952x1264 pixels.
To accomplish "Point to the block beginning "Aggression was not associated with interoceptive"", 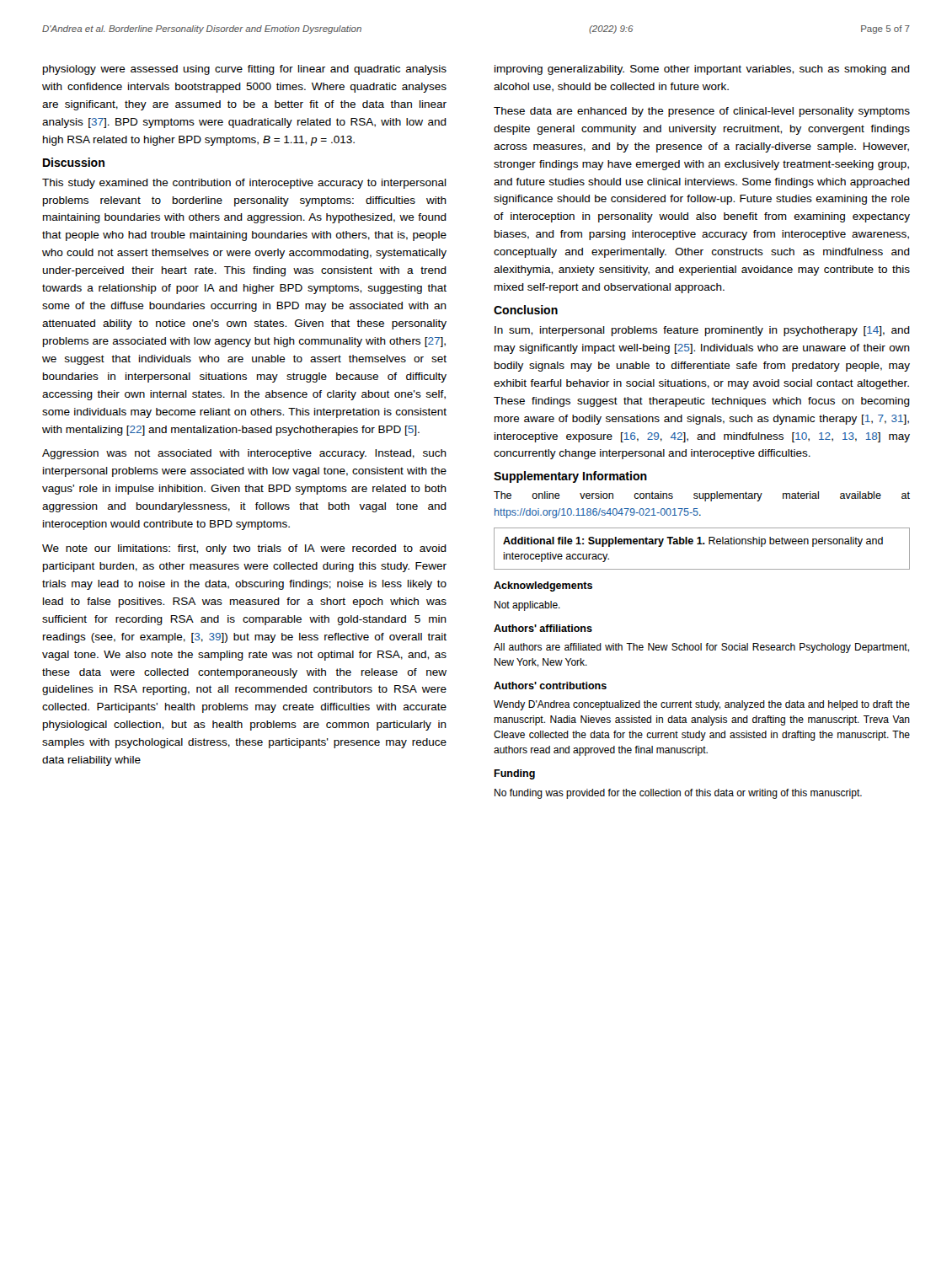I will pyautogui.click(x=244, y=489).
